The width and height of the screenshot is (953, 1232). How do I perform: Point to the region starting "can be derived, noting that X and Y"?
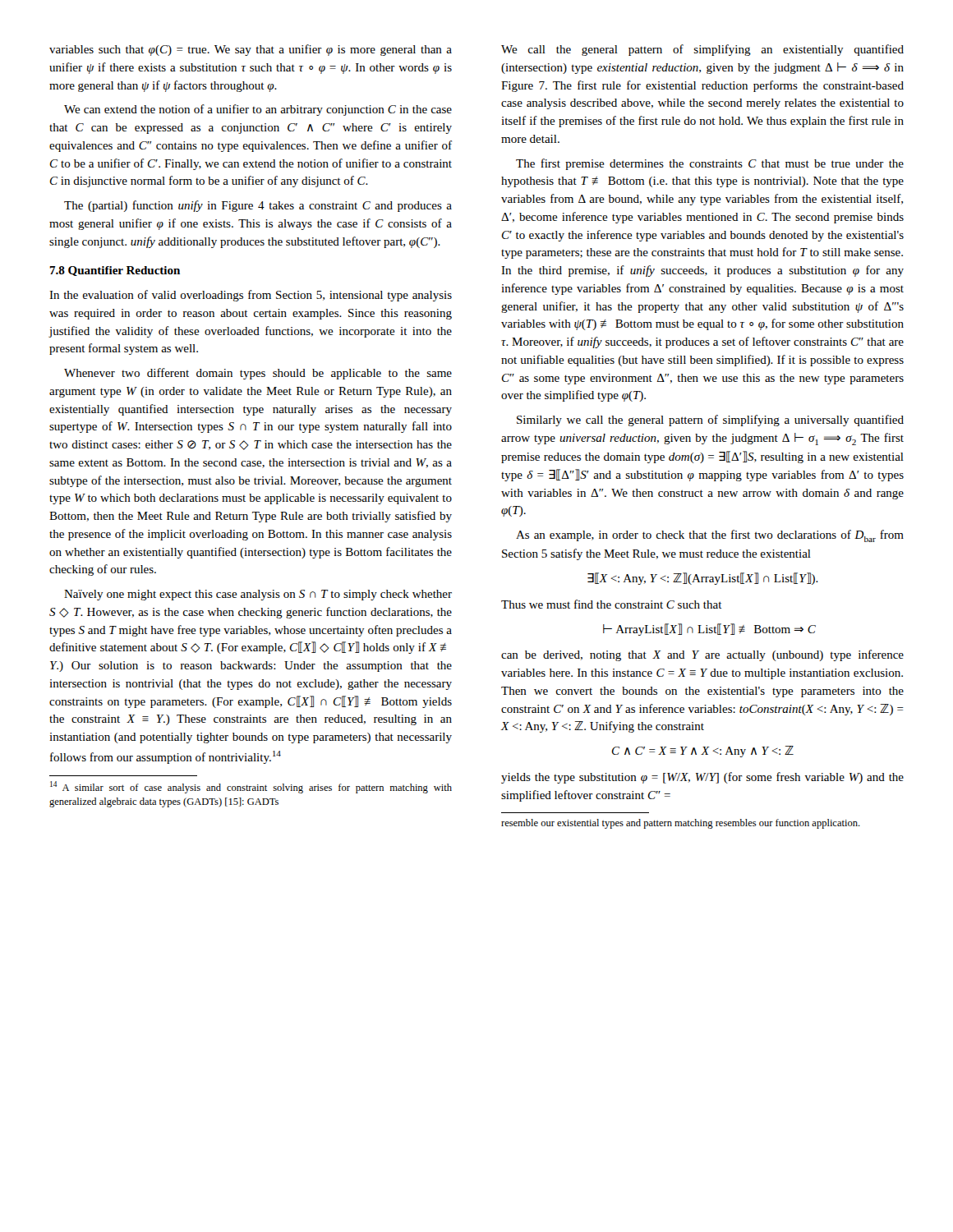[x=702, y=691]
